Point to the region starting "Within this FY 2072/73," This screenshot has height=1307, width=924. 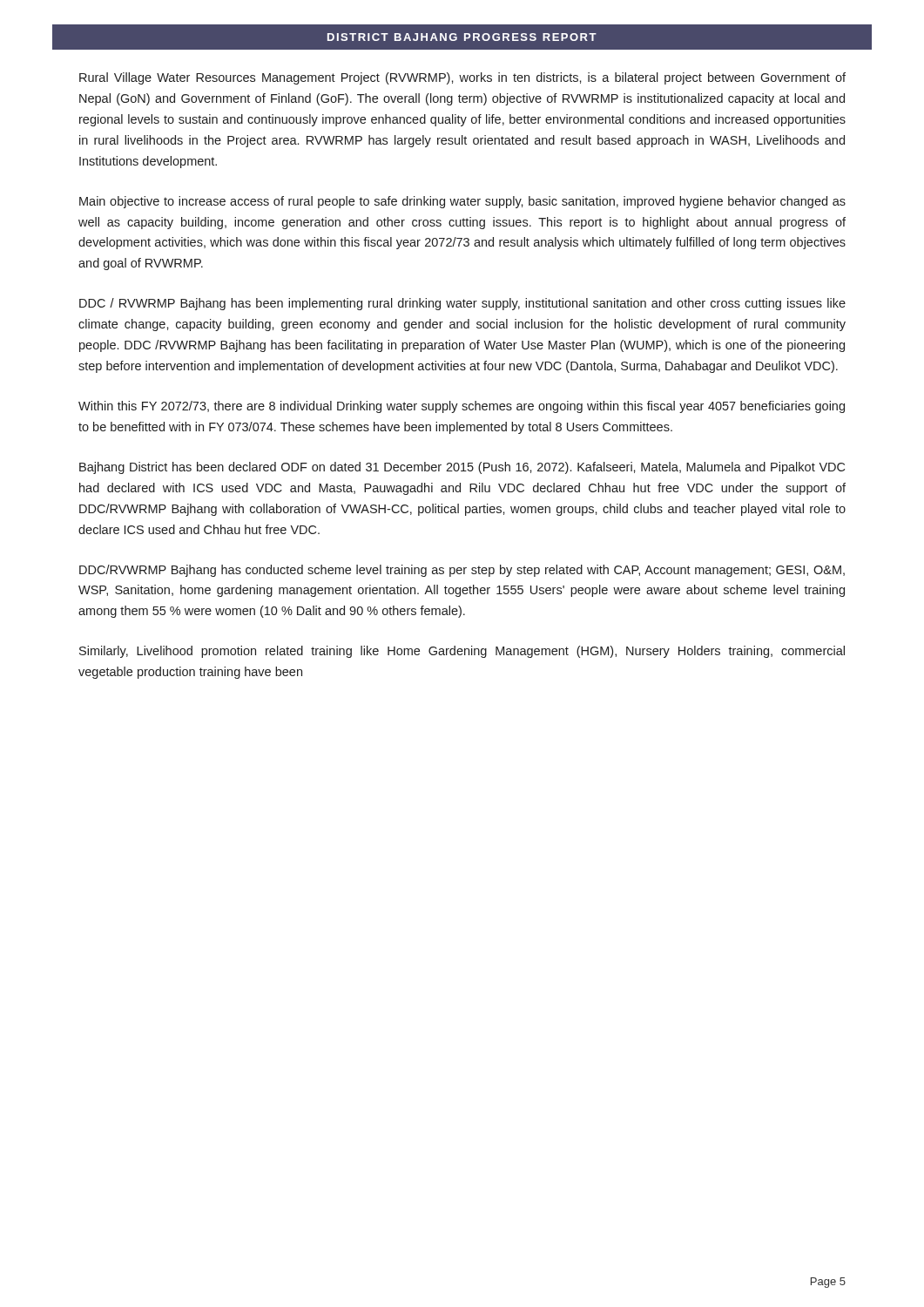click(462, 416)
